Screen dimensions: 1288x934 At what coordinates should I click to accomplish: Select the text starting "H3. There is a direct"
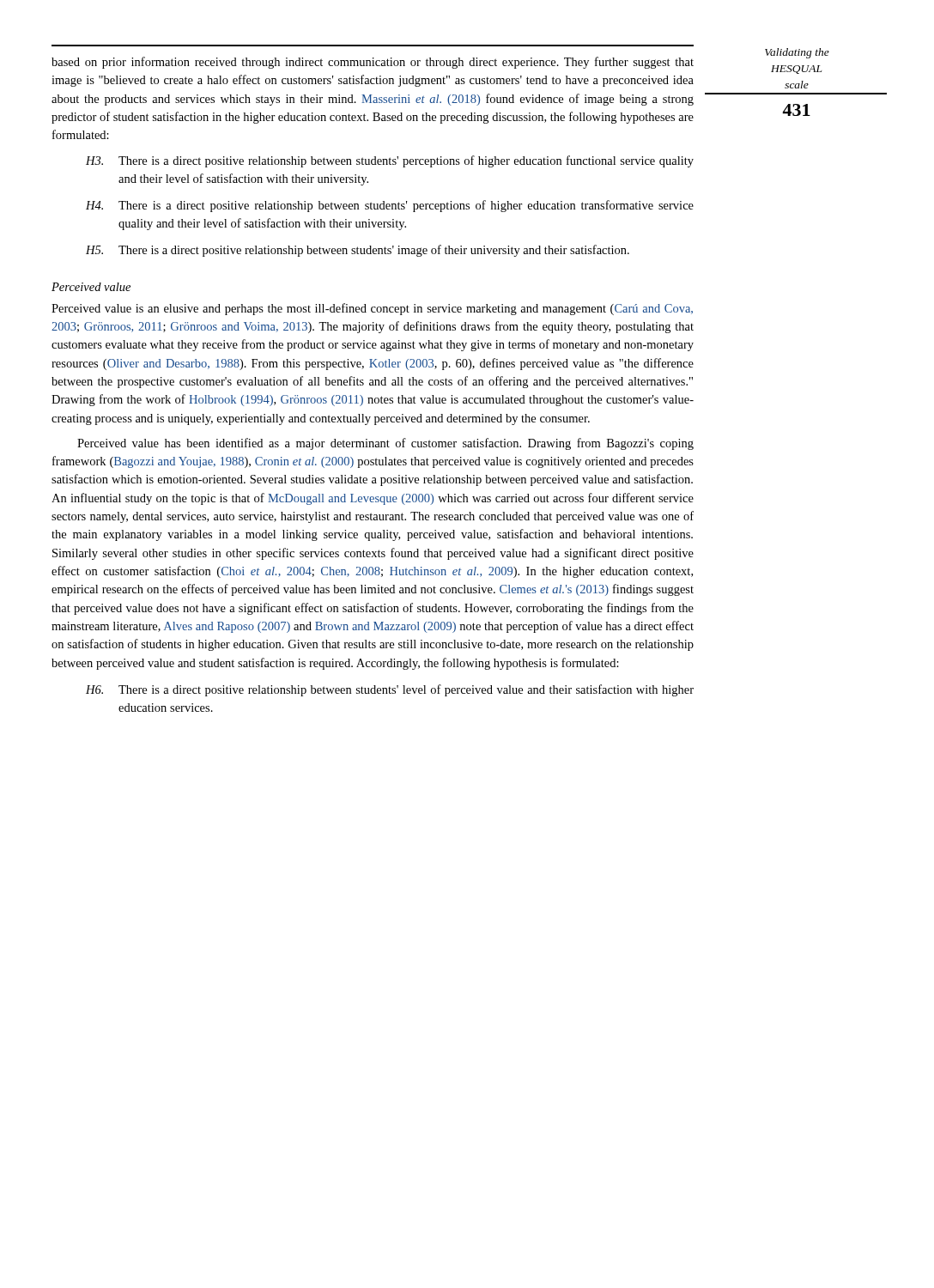[x=390, y=170]
